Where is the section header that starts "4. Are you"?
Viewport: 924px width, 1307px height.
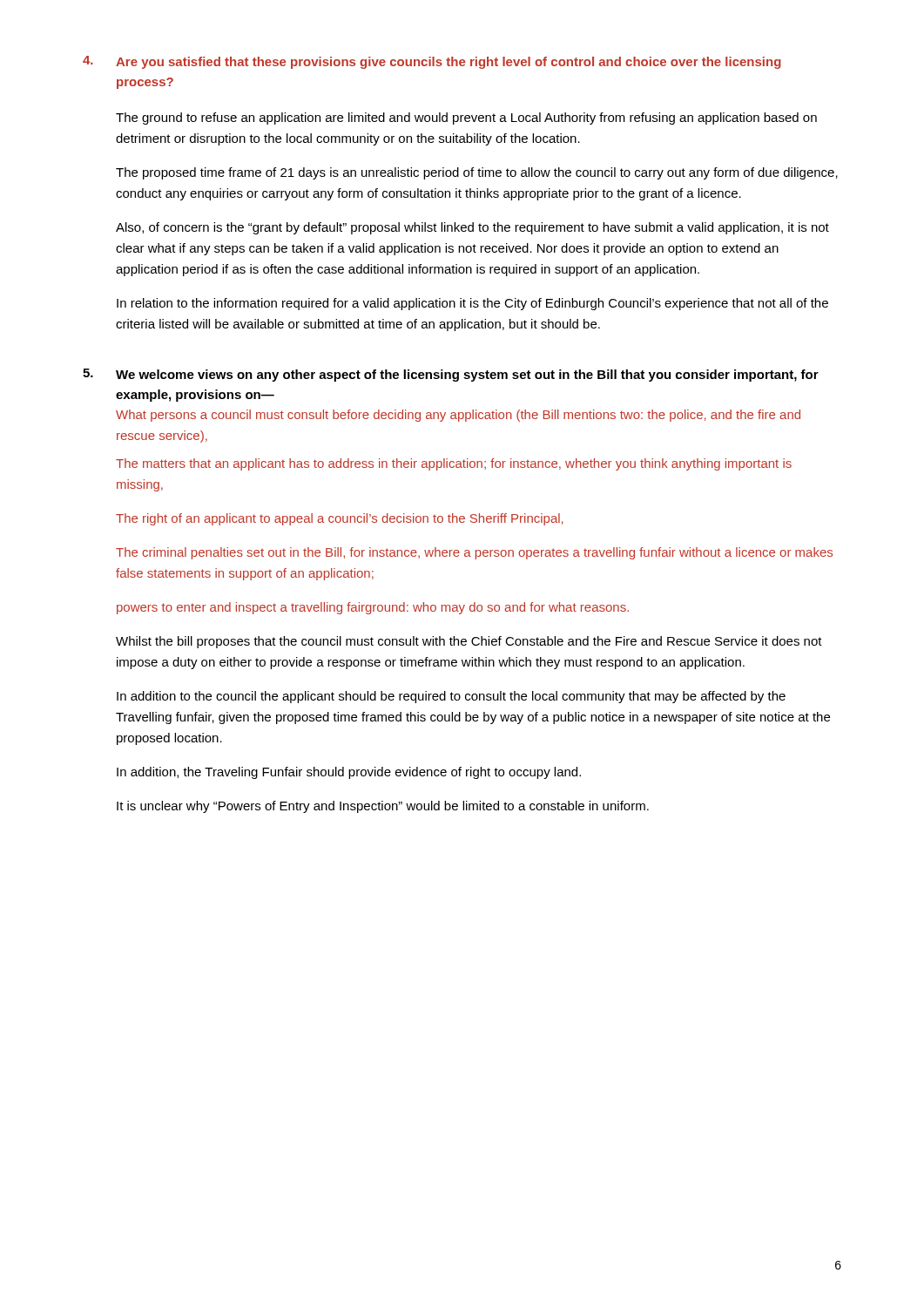click(x=462, y=72)
